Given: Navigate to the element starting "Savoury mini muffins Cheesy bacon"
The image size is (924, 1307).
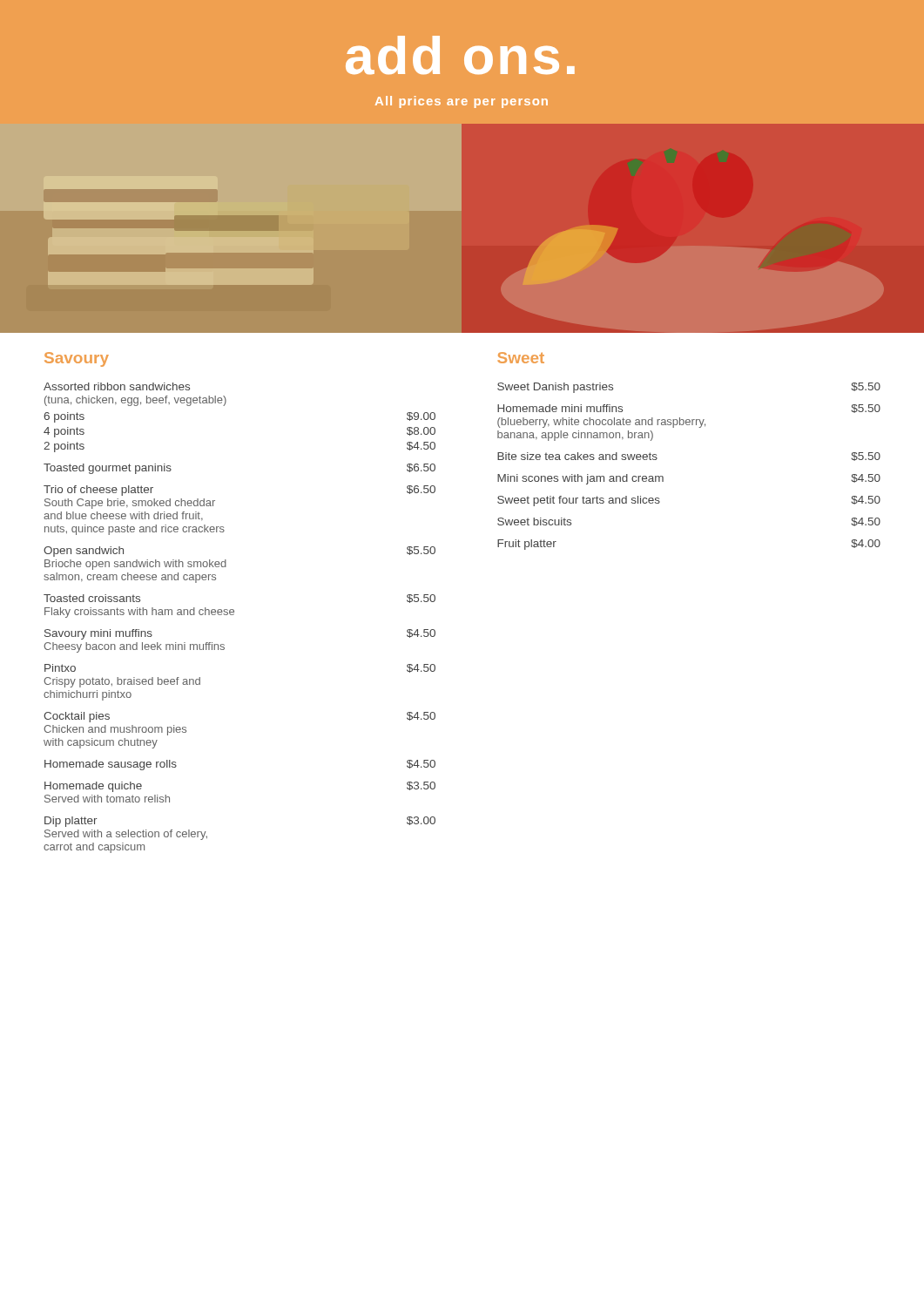Looking at the screenshot, I should [x=101, y=634].
